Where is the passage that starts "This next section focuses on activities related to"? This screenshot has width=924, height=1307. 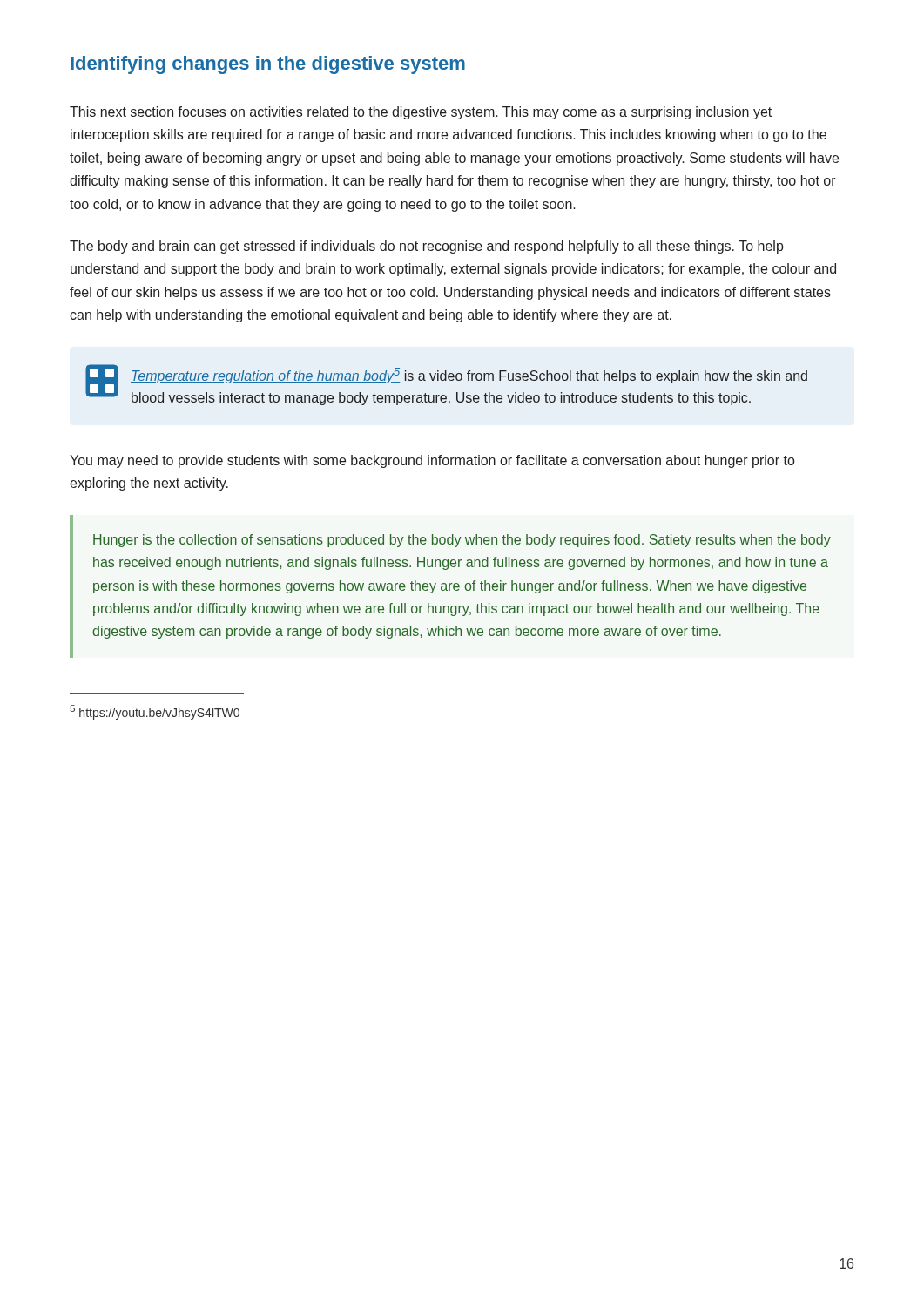[455, 158]
